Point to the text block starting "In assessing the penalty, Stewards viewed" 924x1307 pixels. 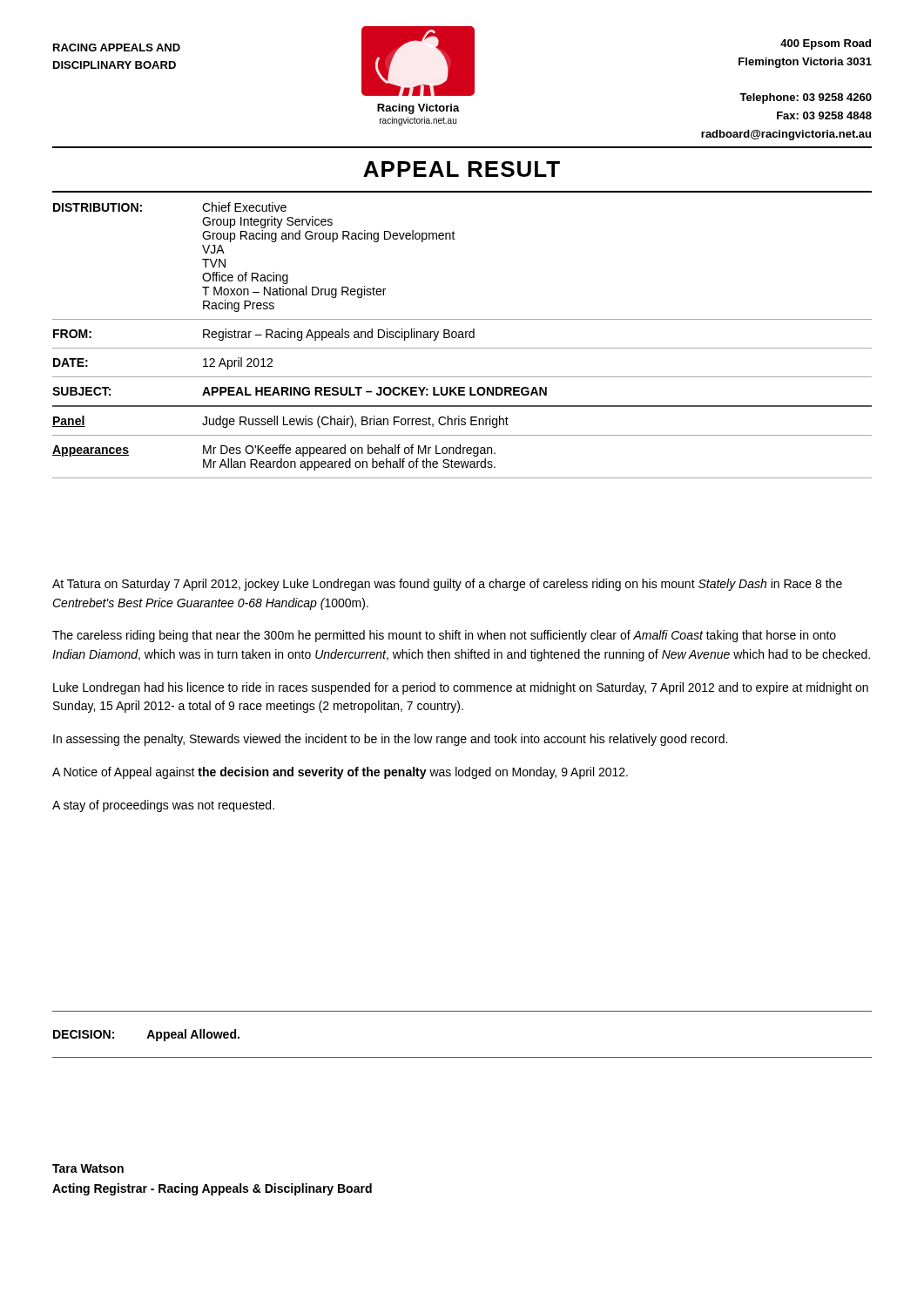click(390, 739)
